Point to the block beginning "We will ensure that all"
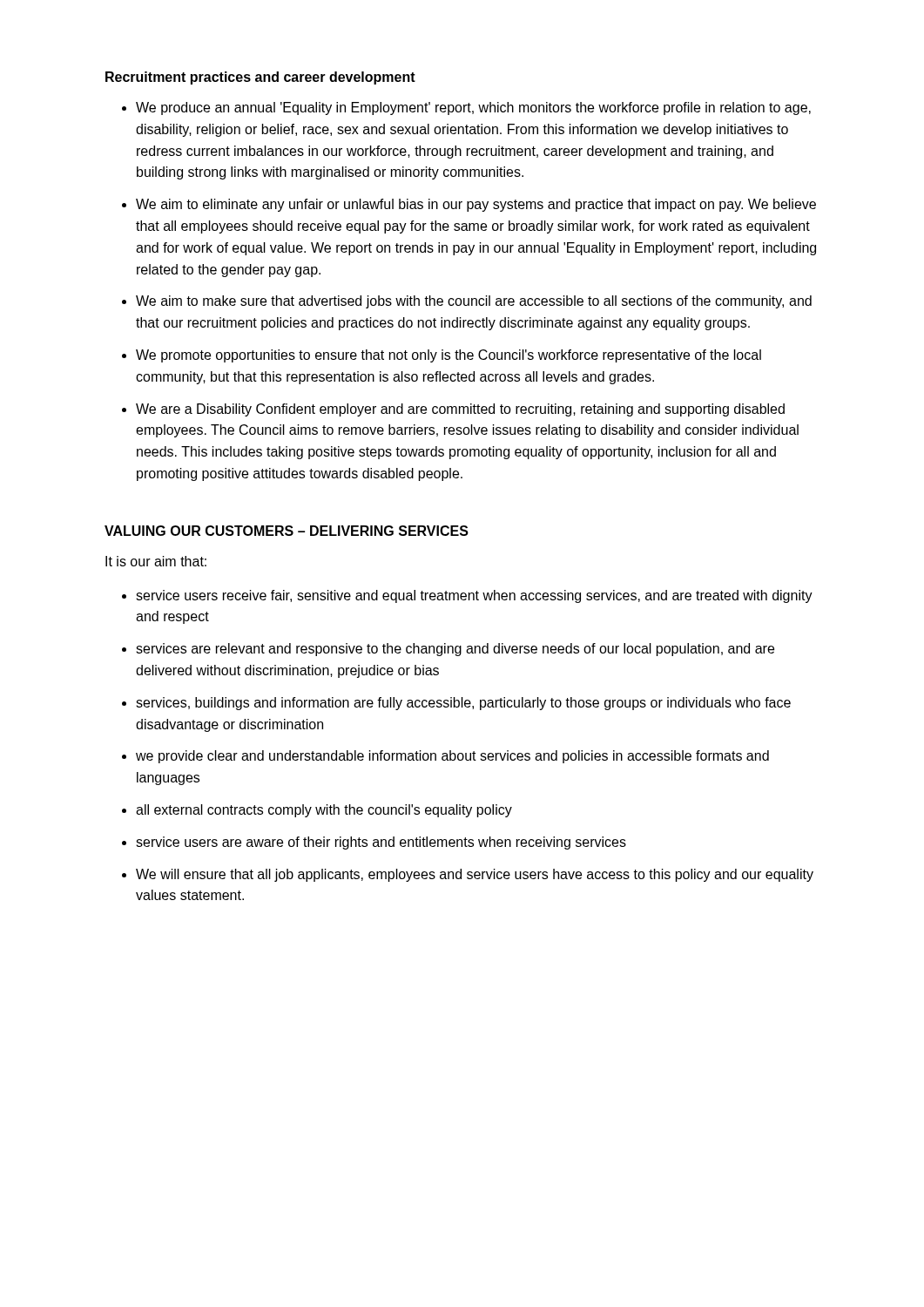 [x=478, y=886]
